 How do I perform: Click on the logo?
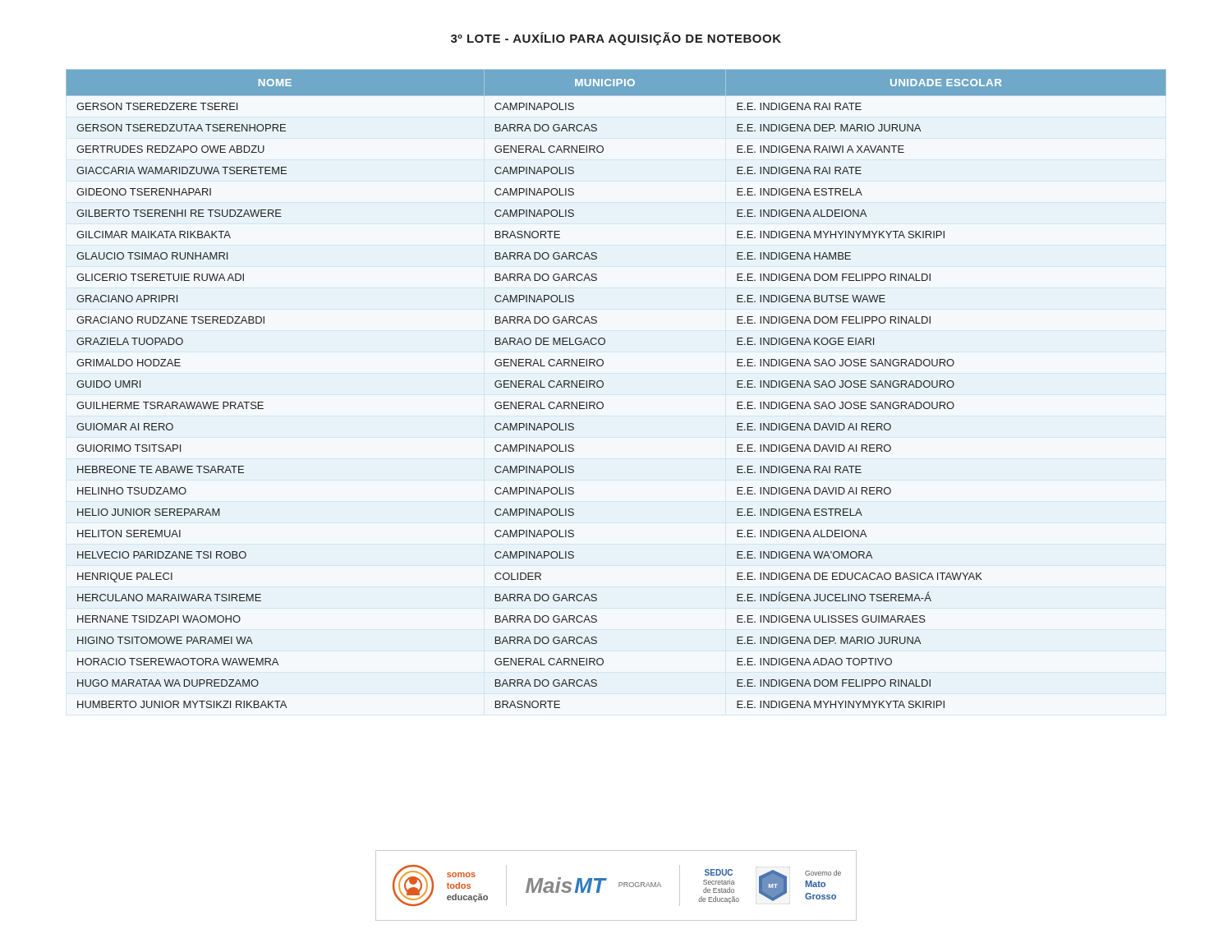[x=616, y=885]
